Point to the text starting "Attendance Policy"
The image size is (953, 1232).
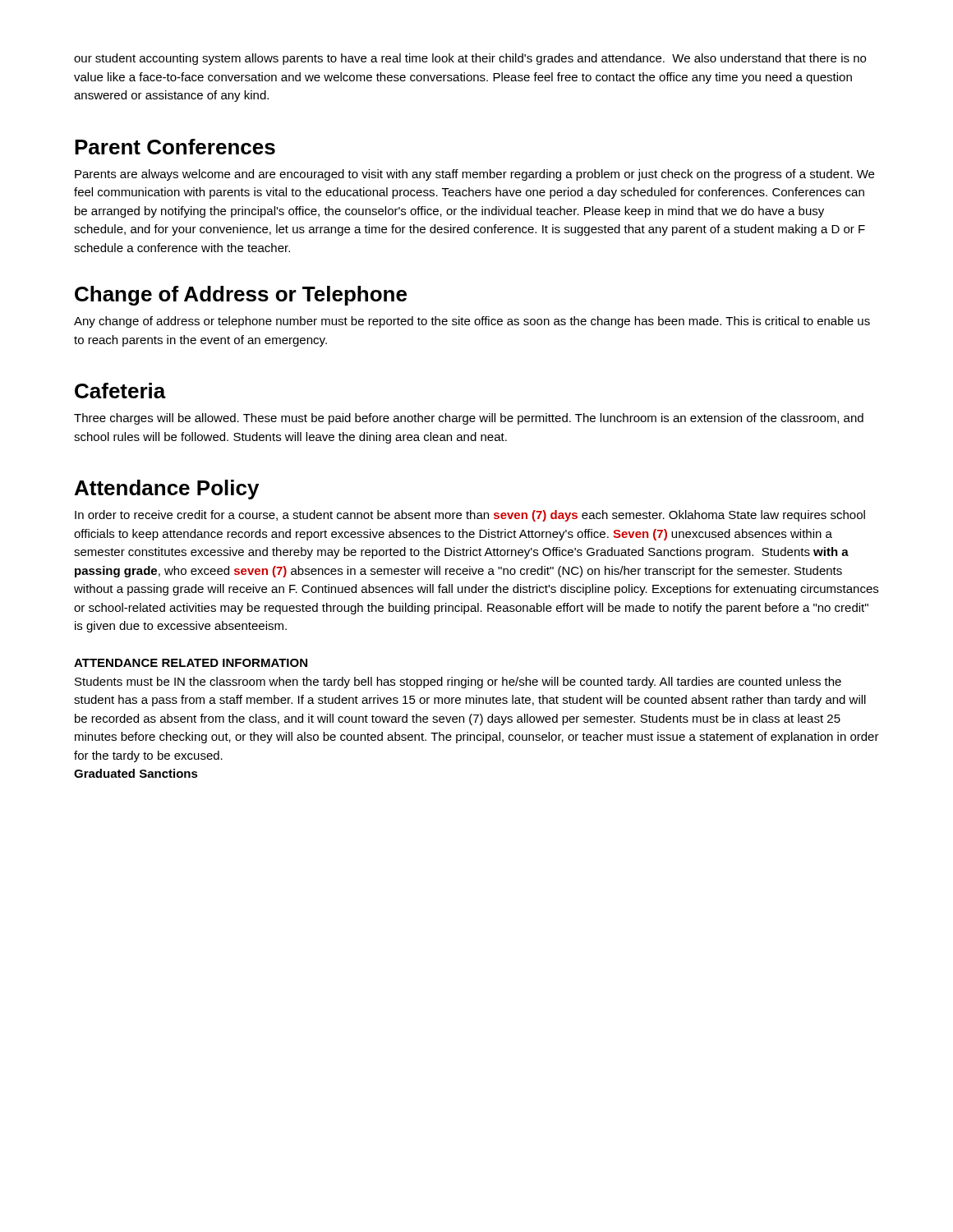167,488
